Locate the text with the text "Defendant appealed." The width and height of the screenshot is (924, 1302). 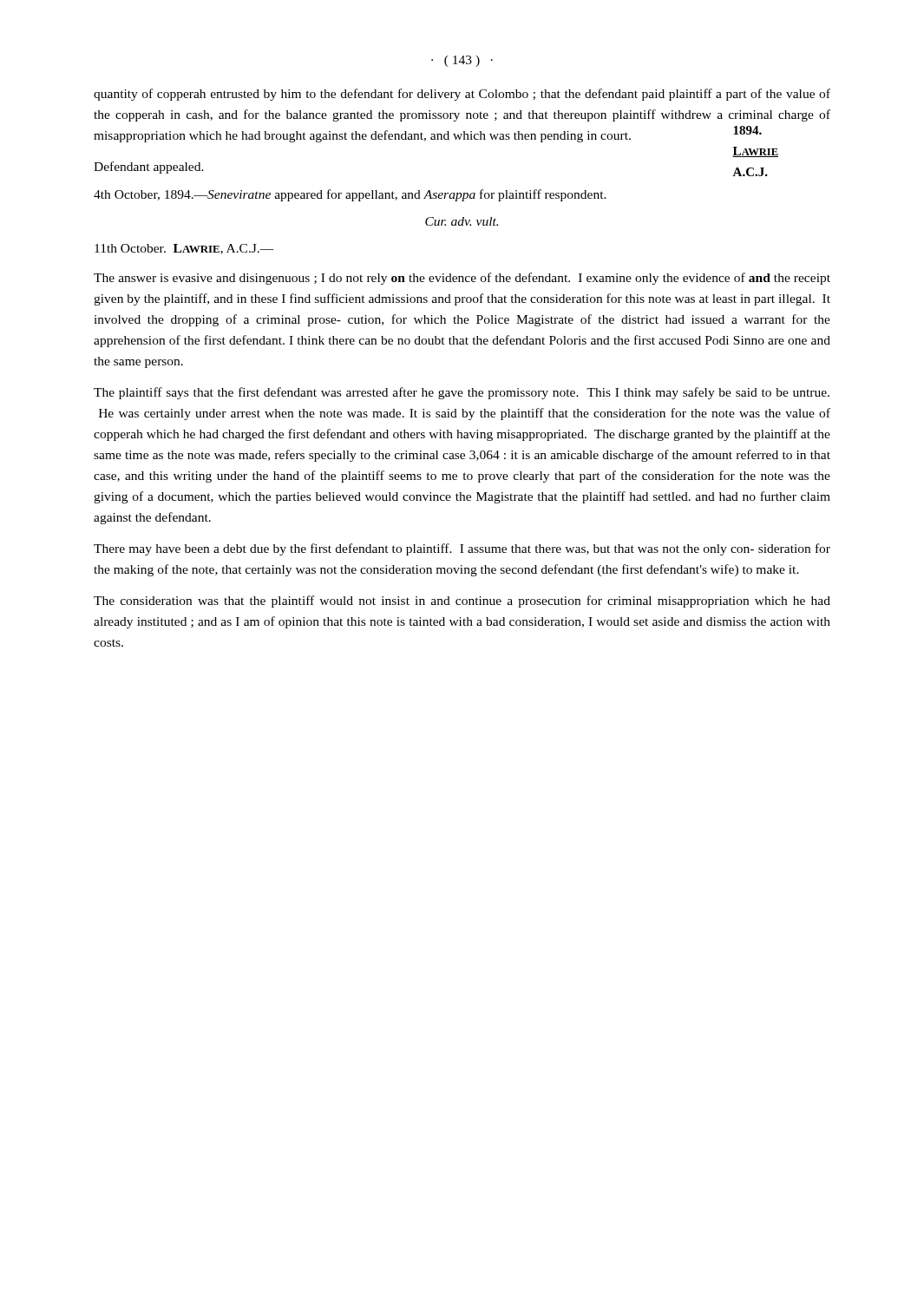[144, 169]
